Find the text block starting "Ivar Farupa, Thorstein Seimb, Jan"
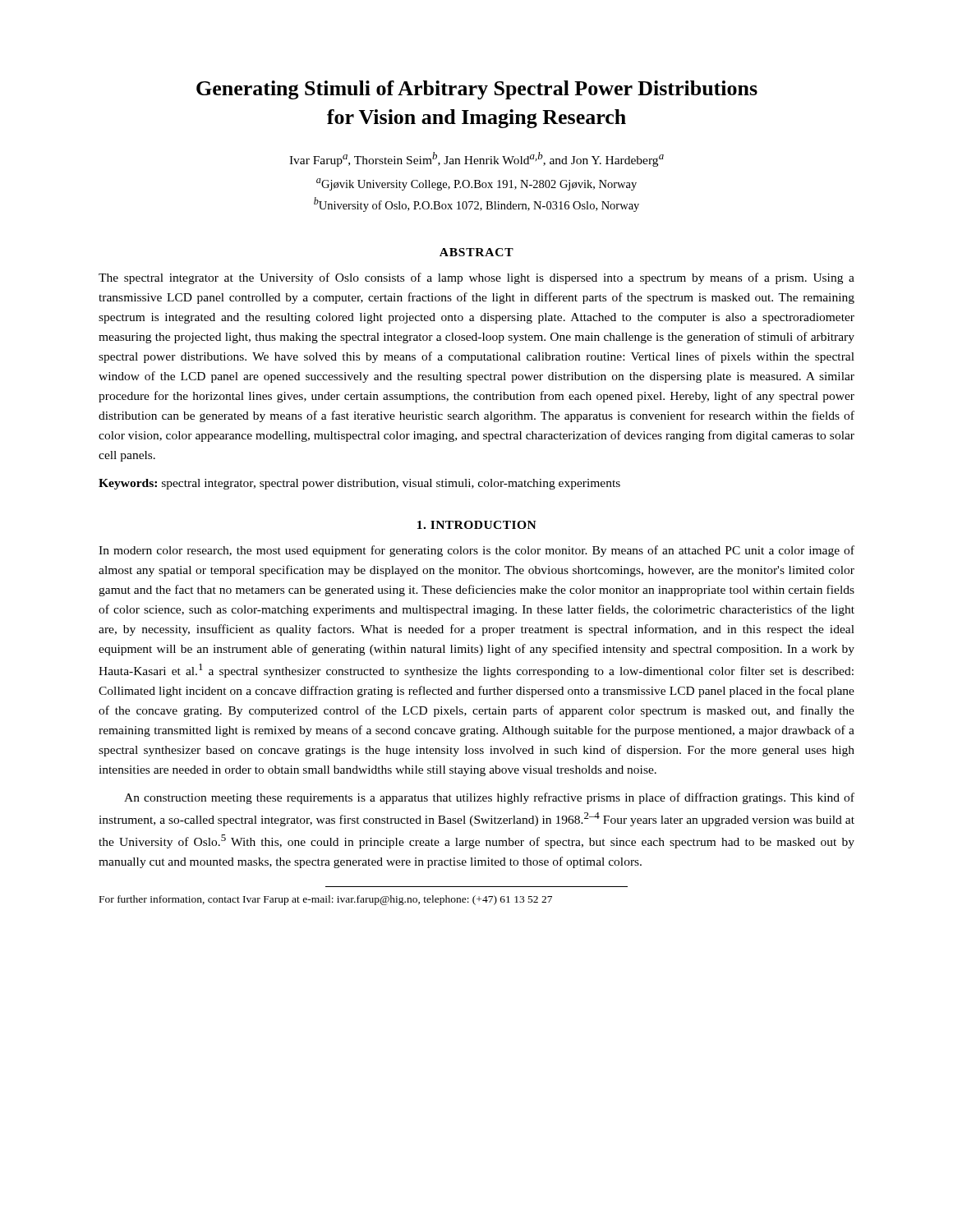This screenshot has height=1232, width=953. [x=476, y=158]
